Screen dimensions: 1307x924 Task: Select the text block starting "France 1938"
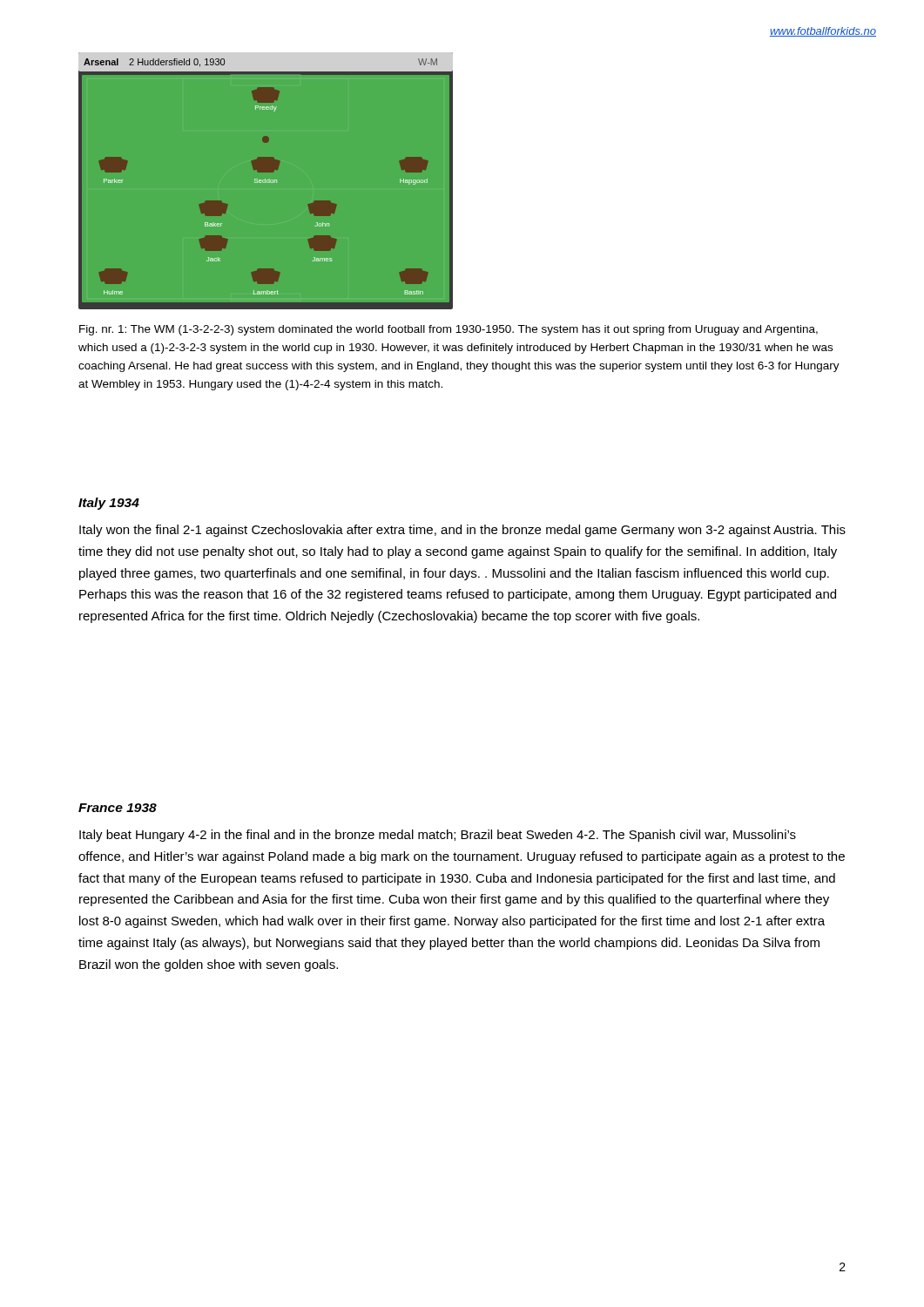[117, 807]
